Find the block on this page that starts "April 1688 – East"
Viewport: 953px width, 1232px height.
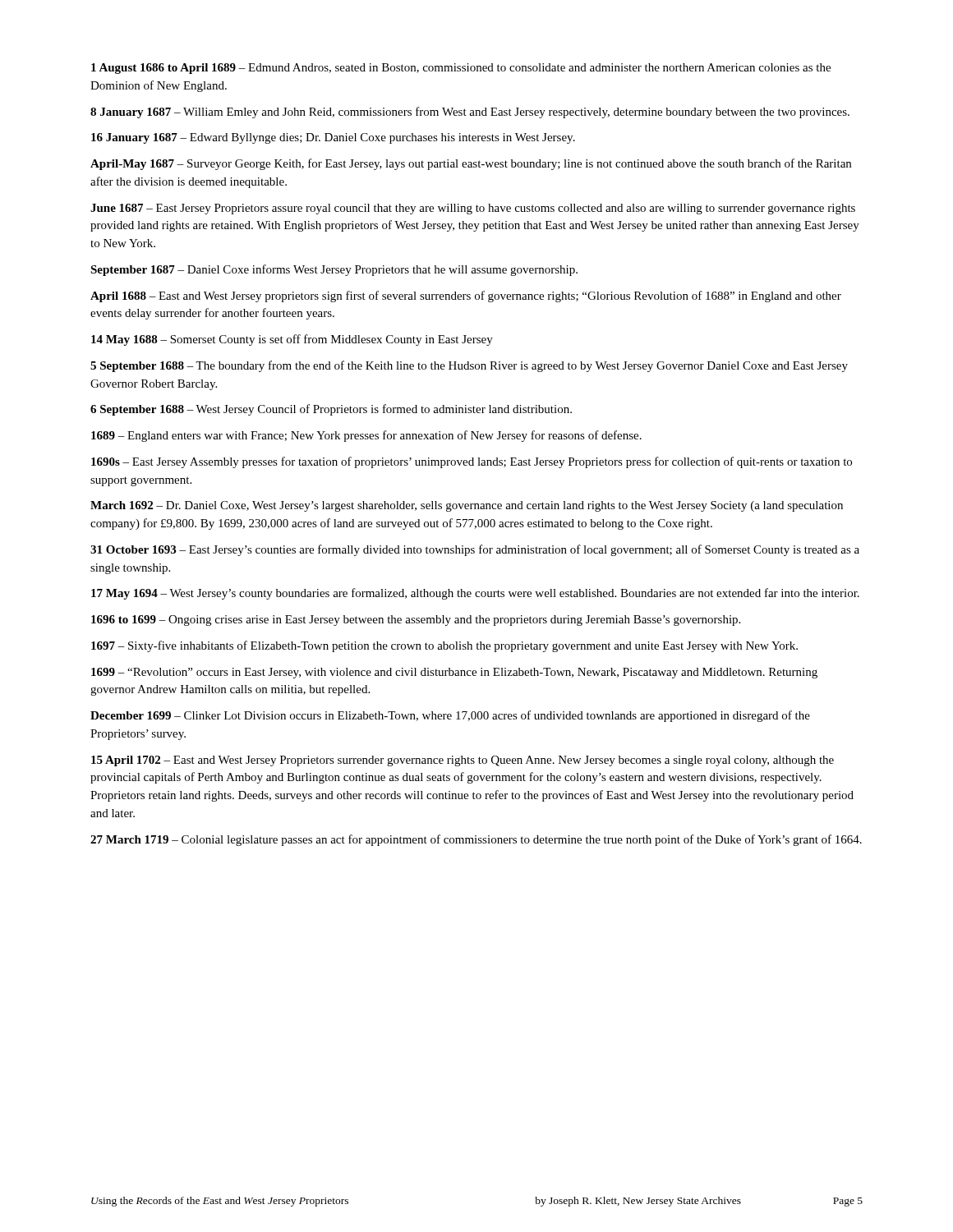coord(466,304)
